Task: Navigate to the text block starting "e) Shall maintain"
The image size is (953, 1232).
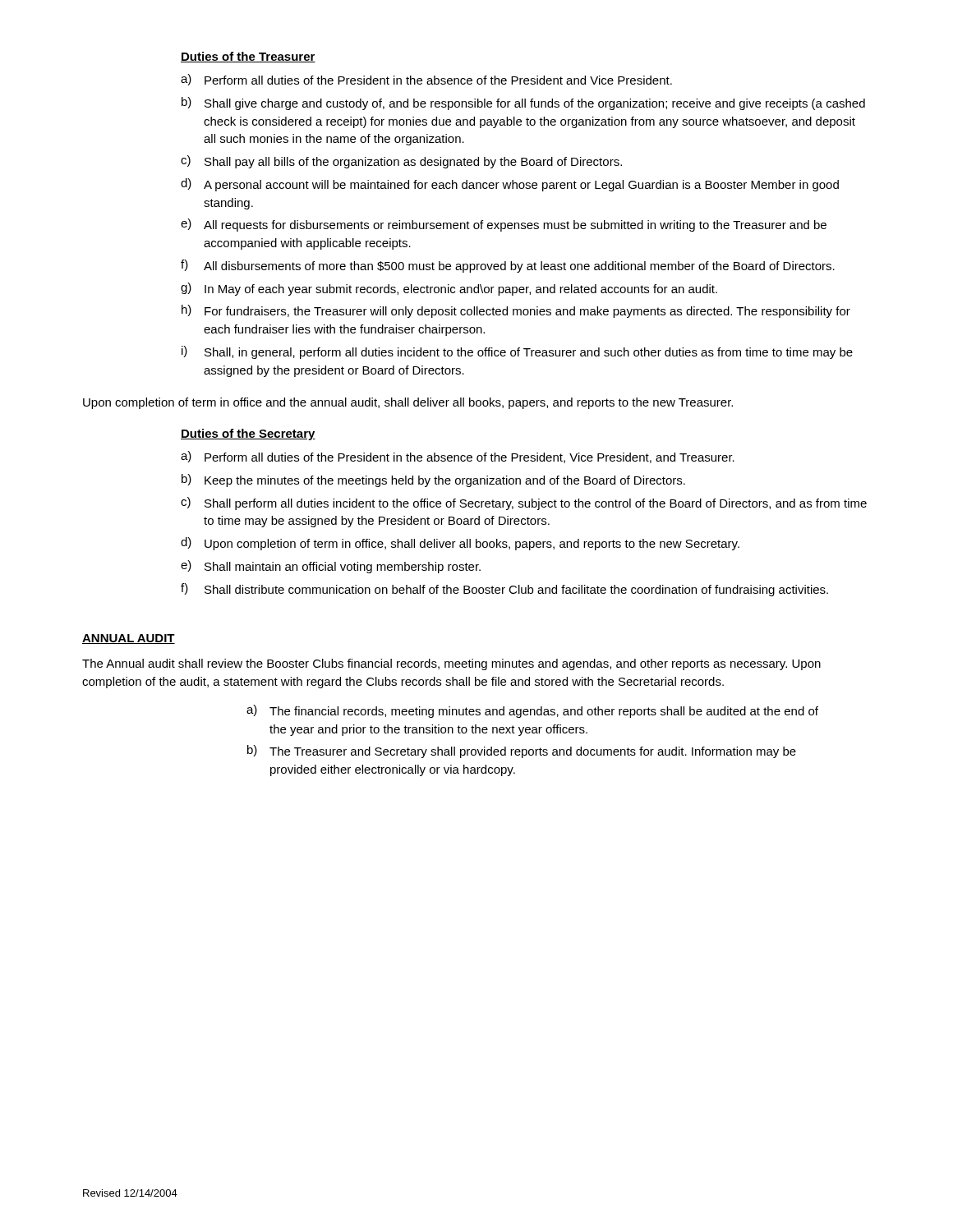Action: 331,567
